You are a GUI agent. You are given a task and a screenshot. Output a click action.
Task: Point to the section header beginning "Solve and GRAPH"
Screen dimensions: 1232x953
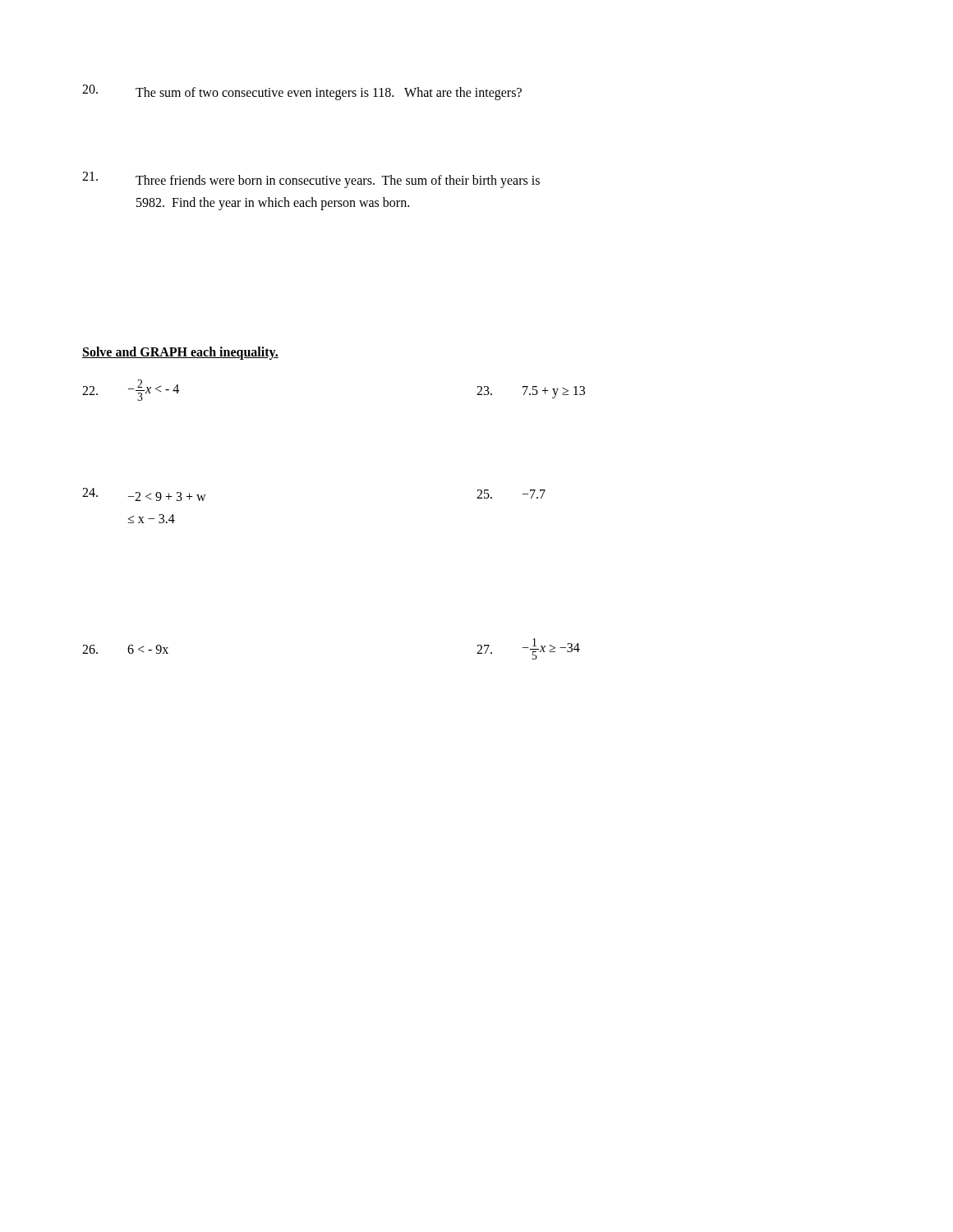click(180, 352)
